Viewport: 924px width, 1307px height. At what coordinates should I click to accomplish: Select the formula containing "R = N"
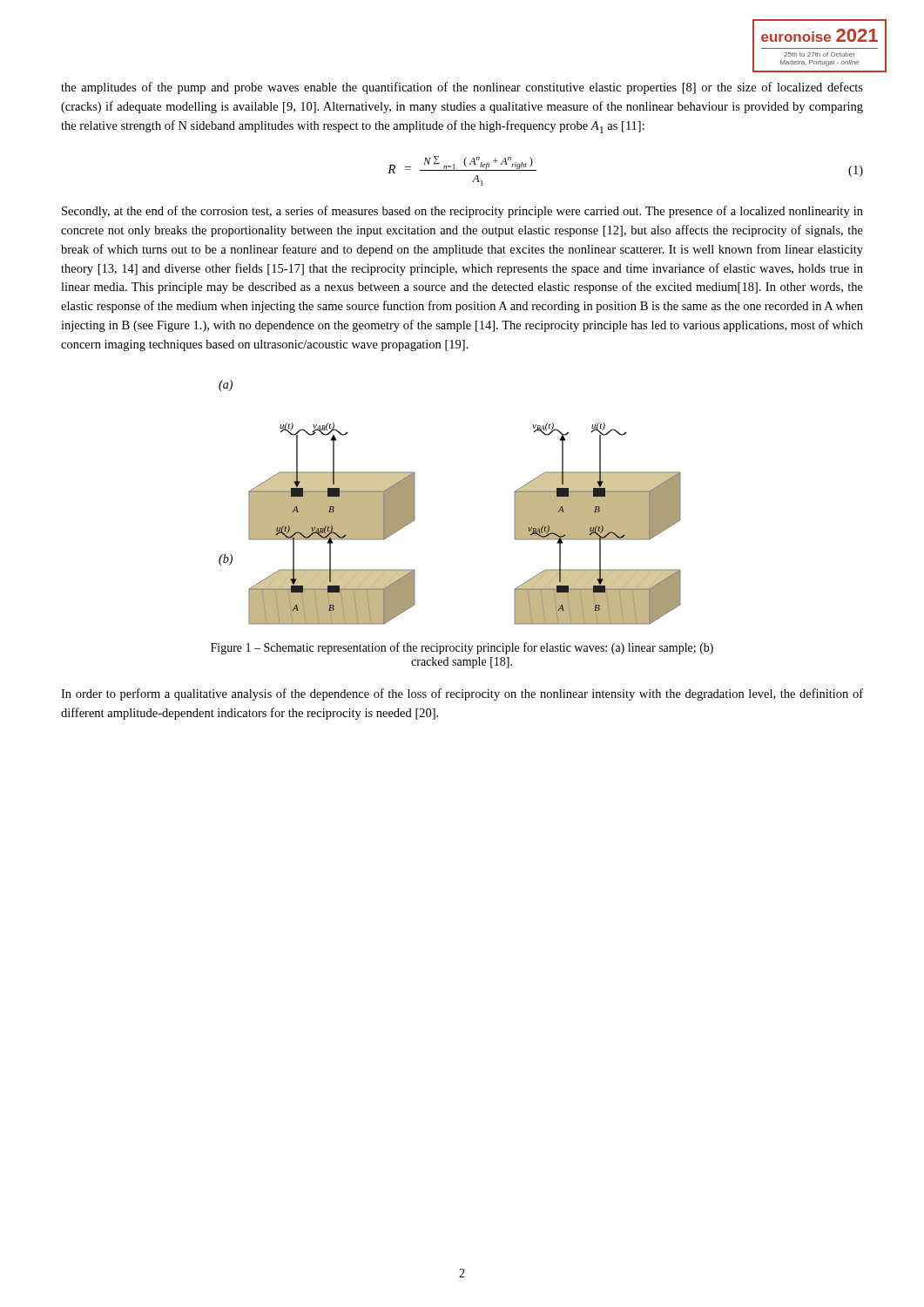coord(478,170)
